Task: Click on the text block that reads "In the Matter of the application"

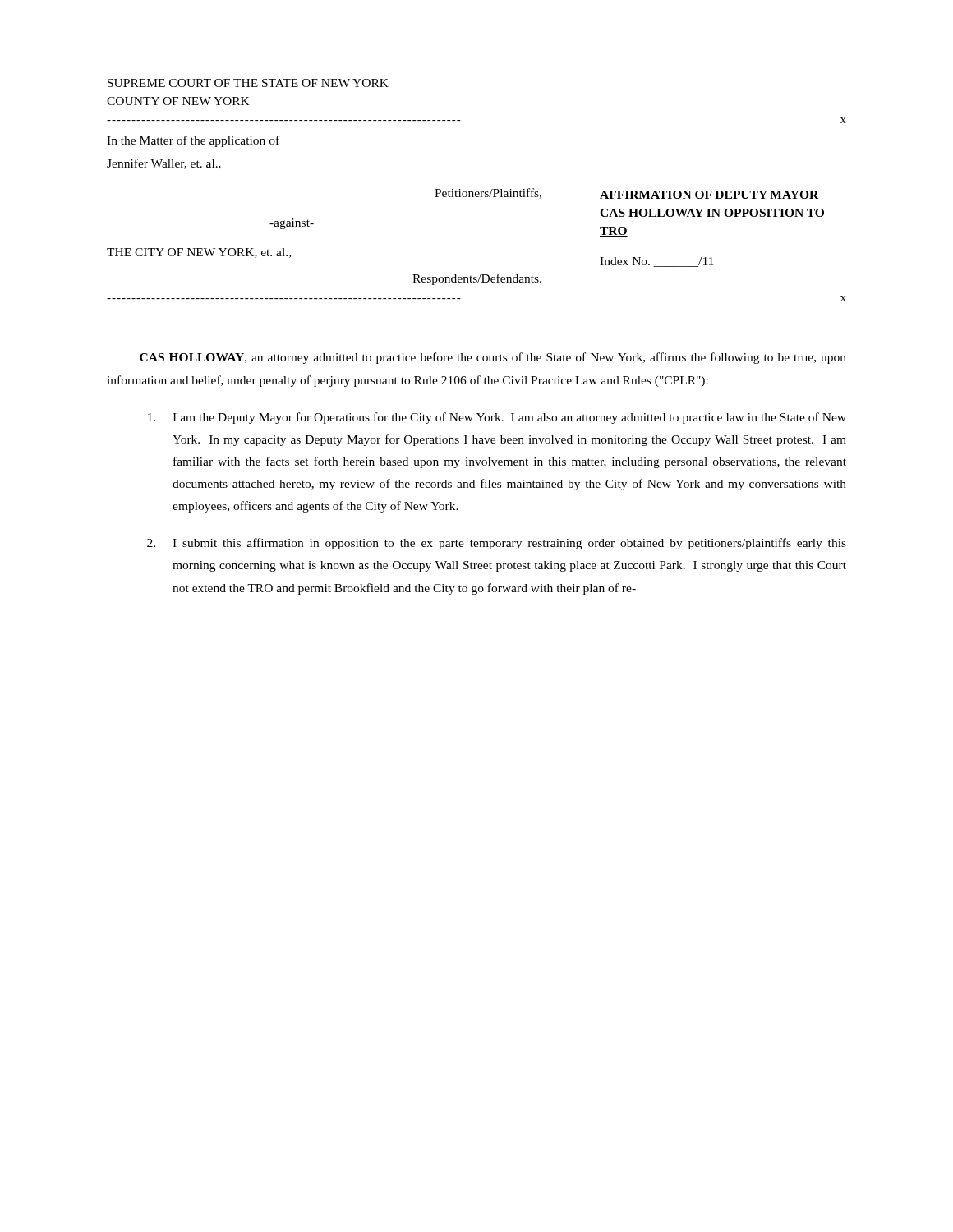Action: click(x=193, y=140)
